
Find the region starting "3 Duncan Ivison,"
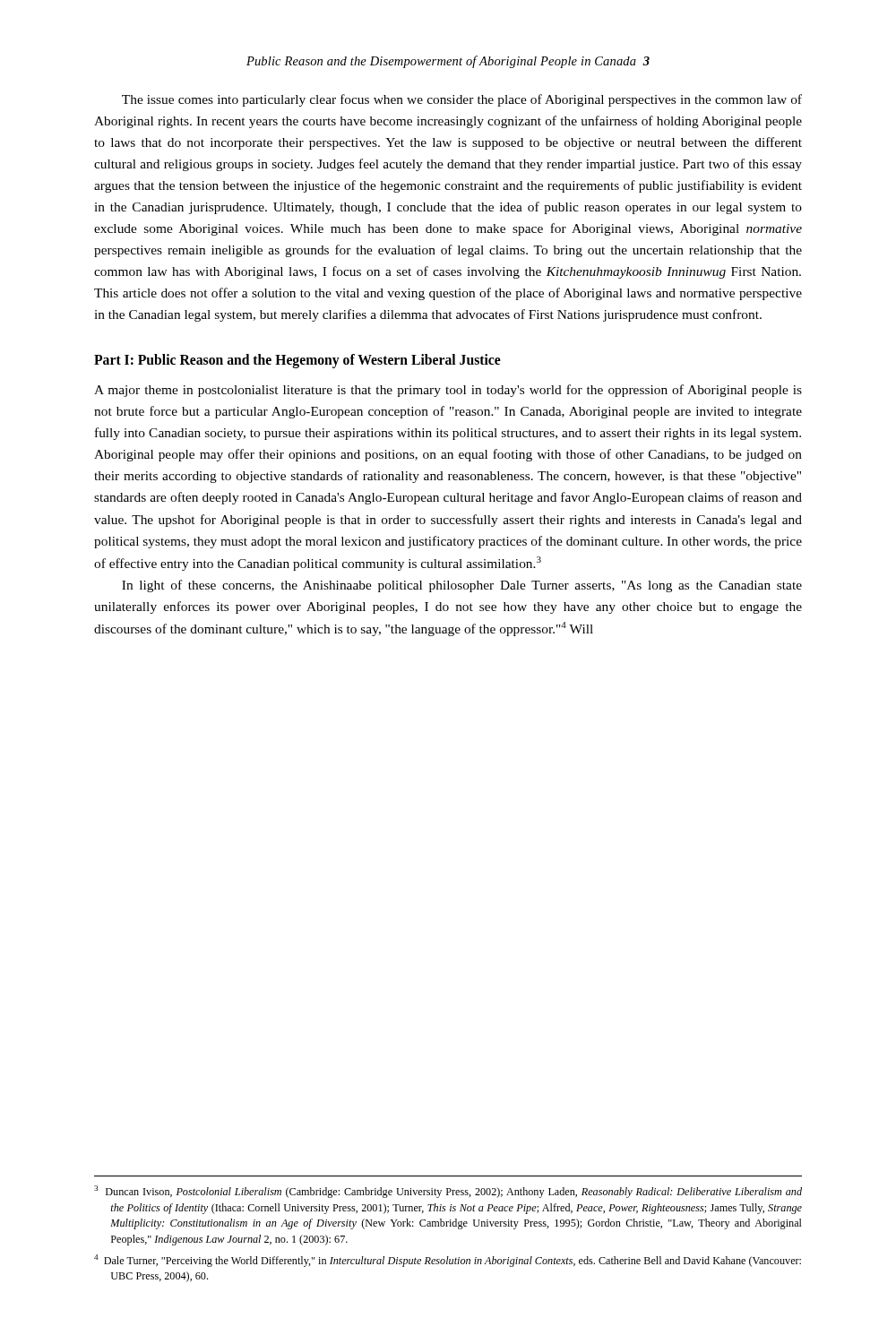tap(448, 1214)
